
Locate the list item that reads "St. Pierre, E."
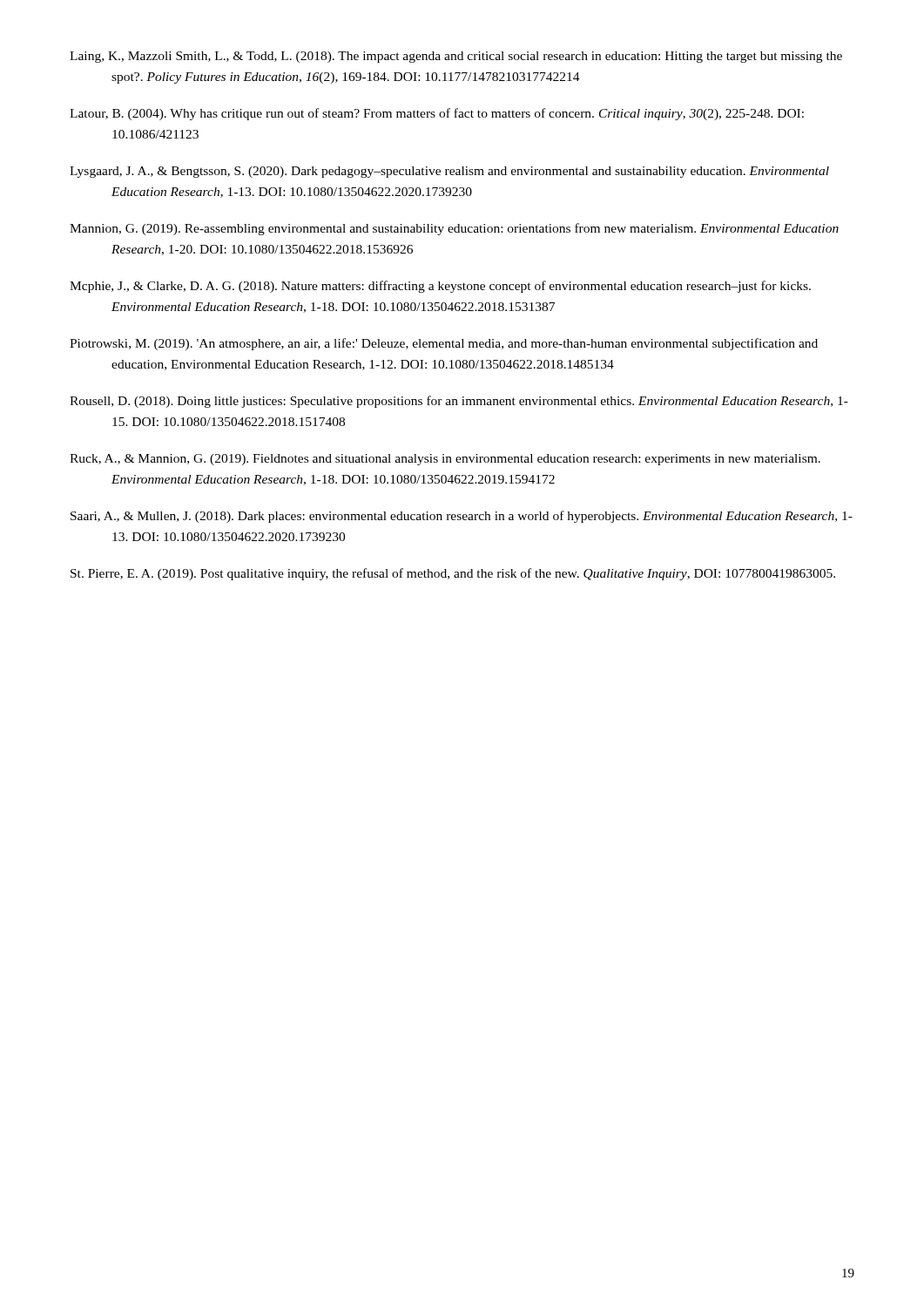[453, 573]
